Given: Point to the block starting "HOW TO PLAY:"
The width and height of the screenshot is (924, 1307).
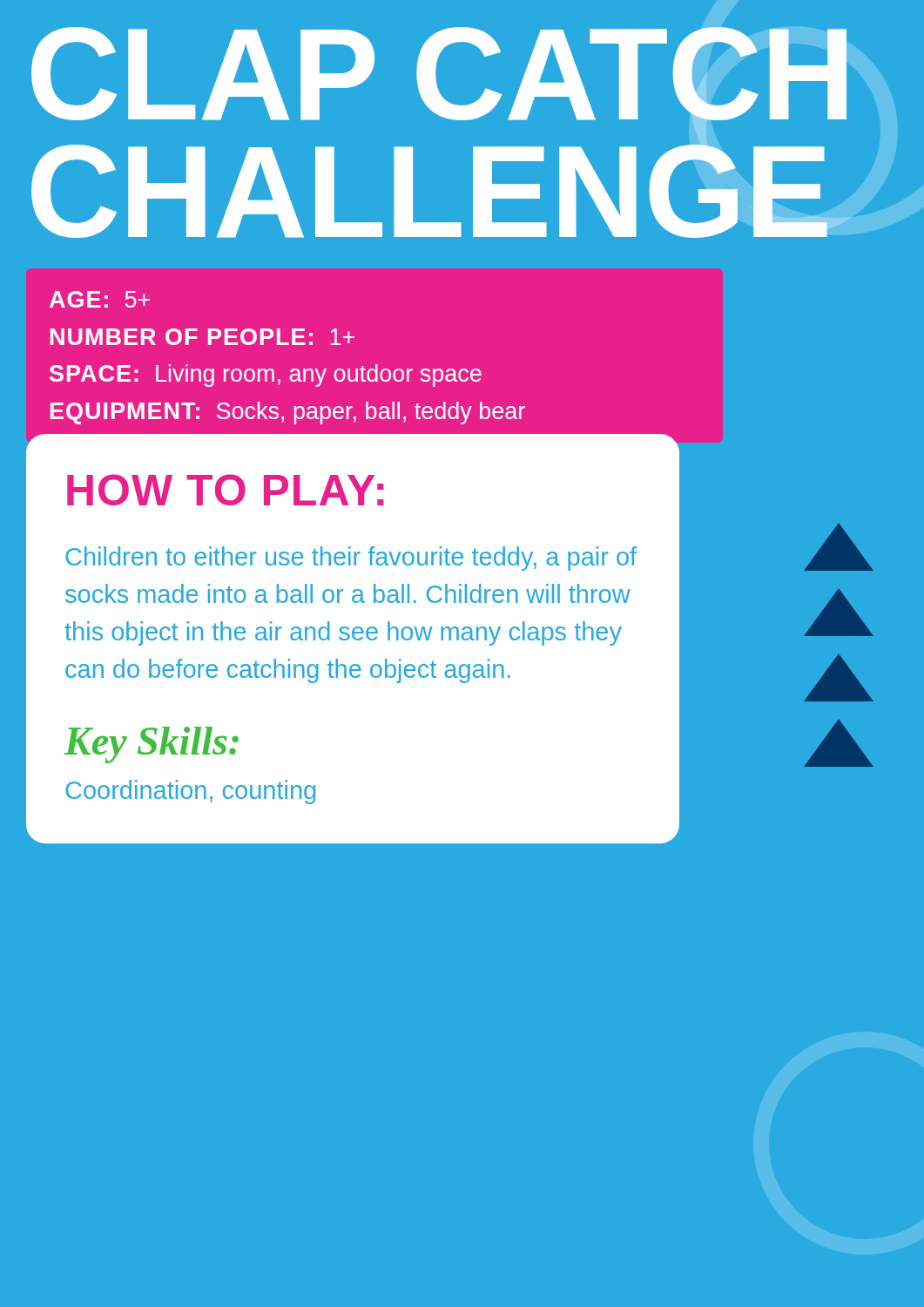Looking at the screenshot, I should pyautogui.click(x=227, y=491).
